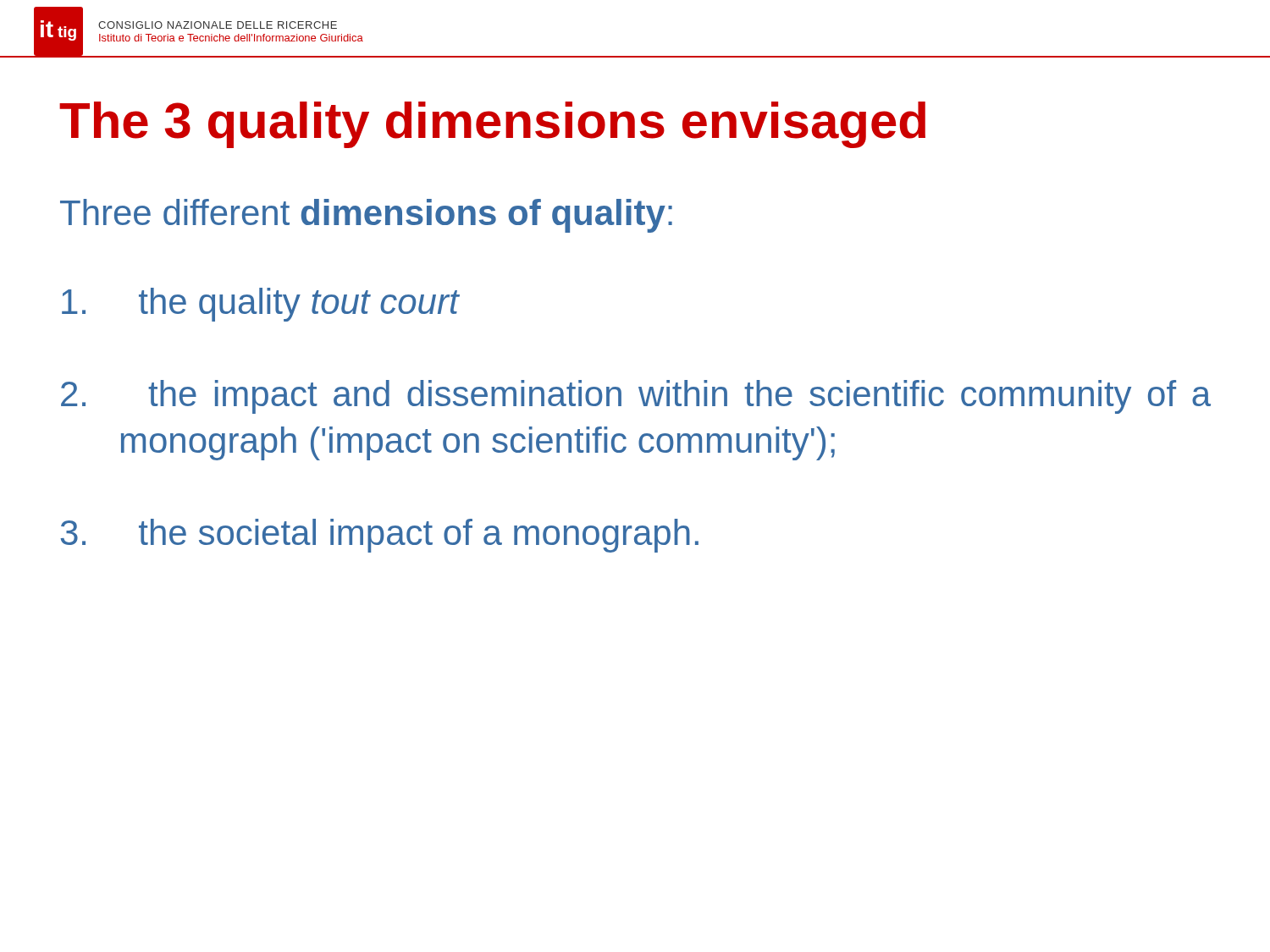This screenshot has width=1270, height=952.
Task: Find the list item with the text "the quality tout court"
Action: click(261, 305)
